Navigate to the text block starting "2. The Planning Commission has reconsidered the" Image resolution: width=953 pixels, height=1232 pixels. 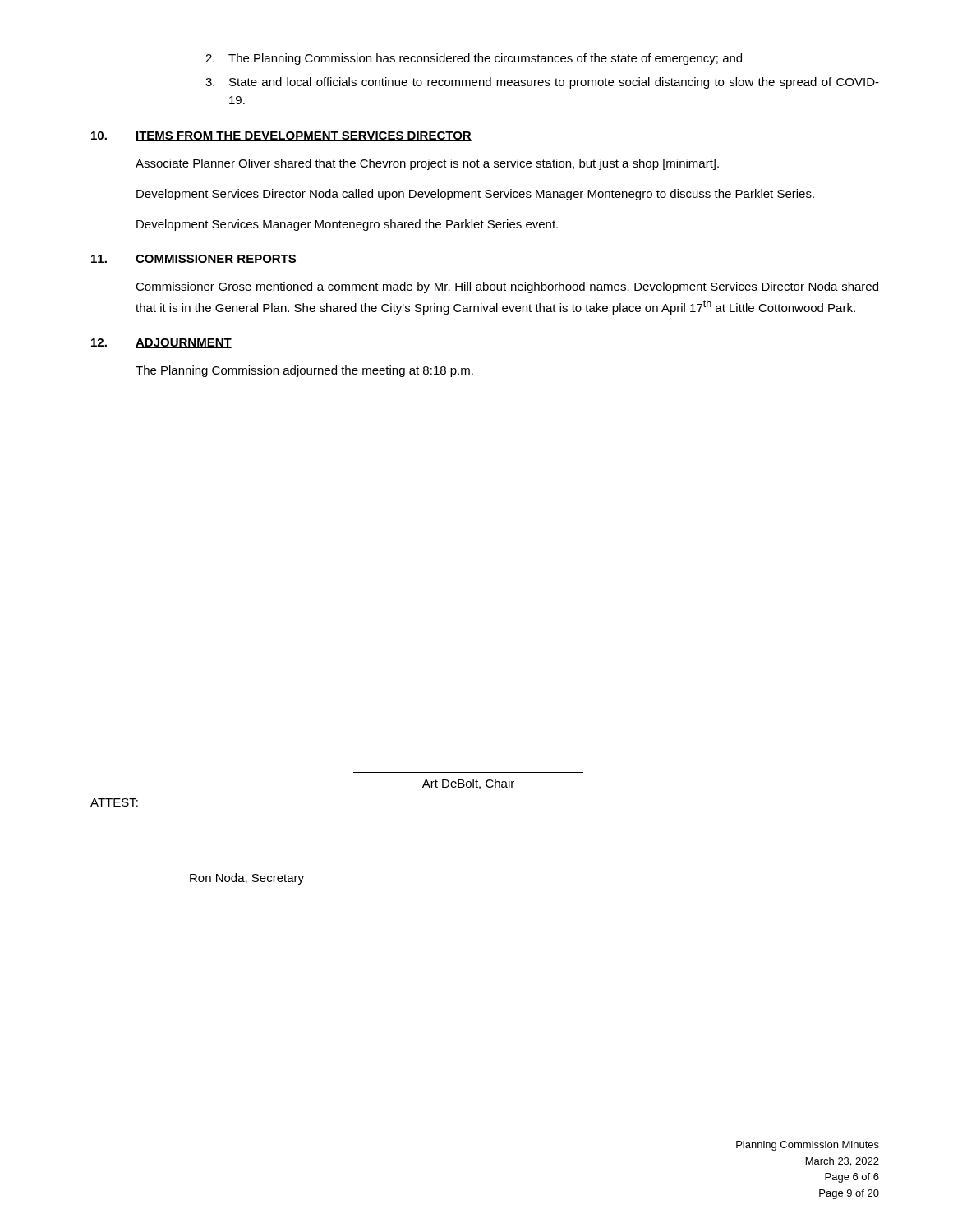tap(542, 59)
